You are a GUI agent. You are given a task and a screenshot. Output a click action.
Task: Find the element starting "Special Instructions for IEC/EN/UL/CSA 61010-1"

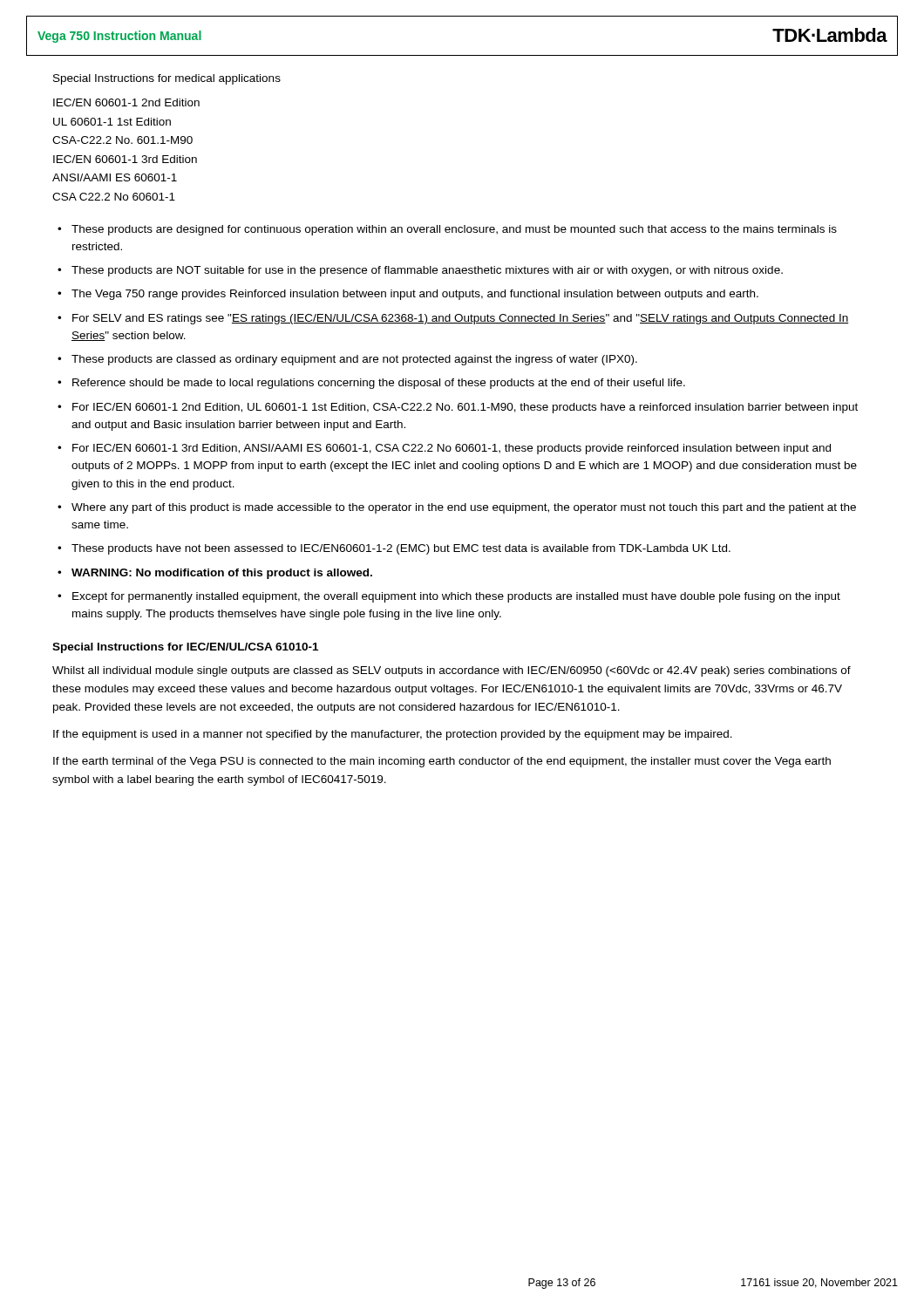pos(185,647)
